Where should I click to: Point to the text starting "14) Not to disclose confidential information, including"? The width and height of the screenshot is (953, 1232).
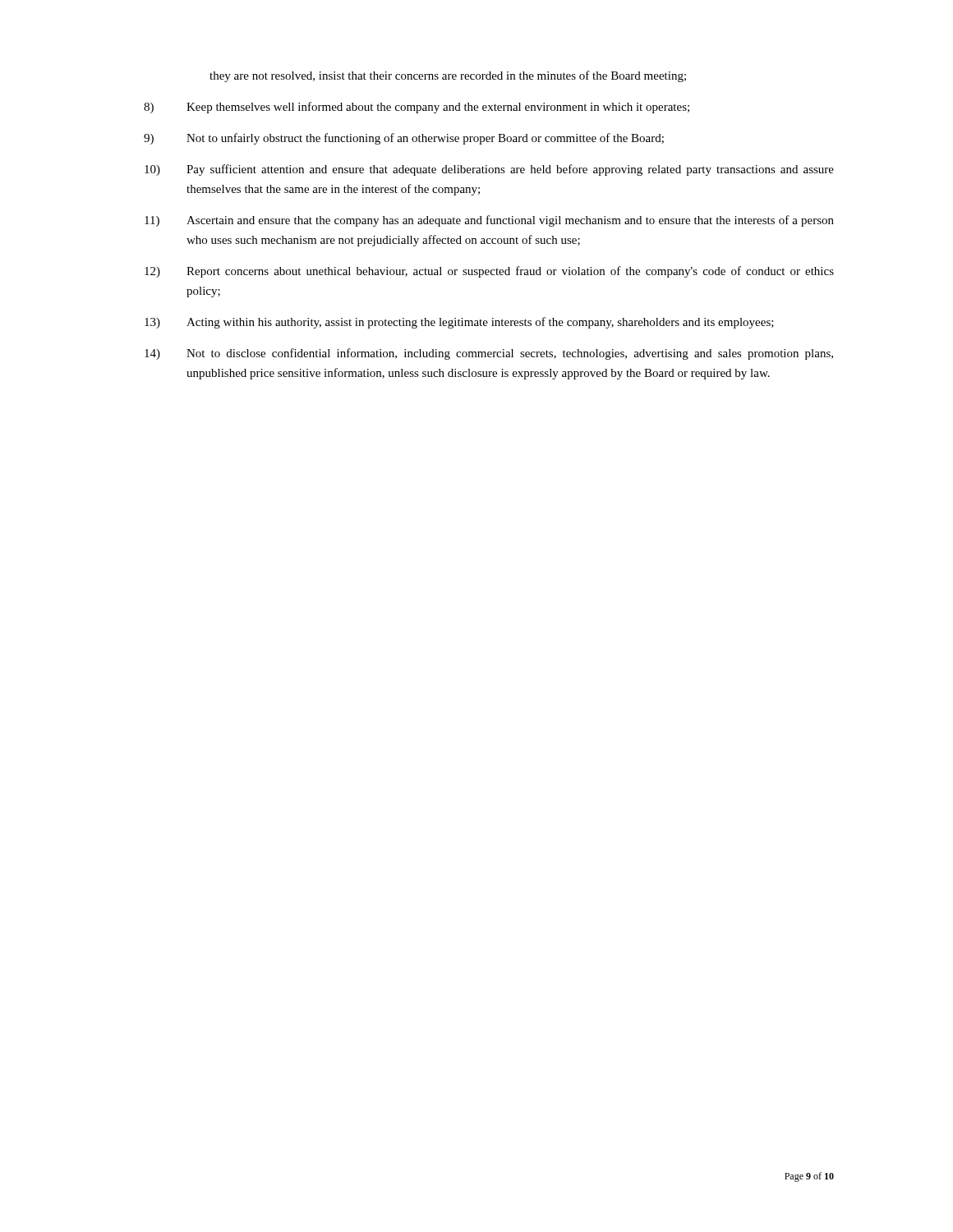coord(489,363)
